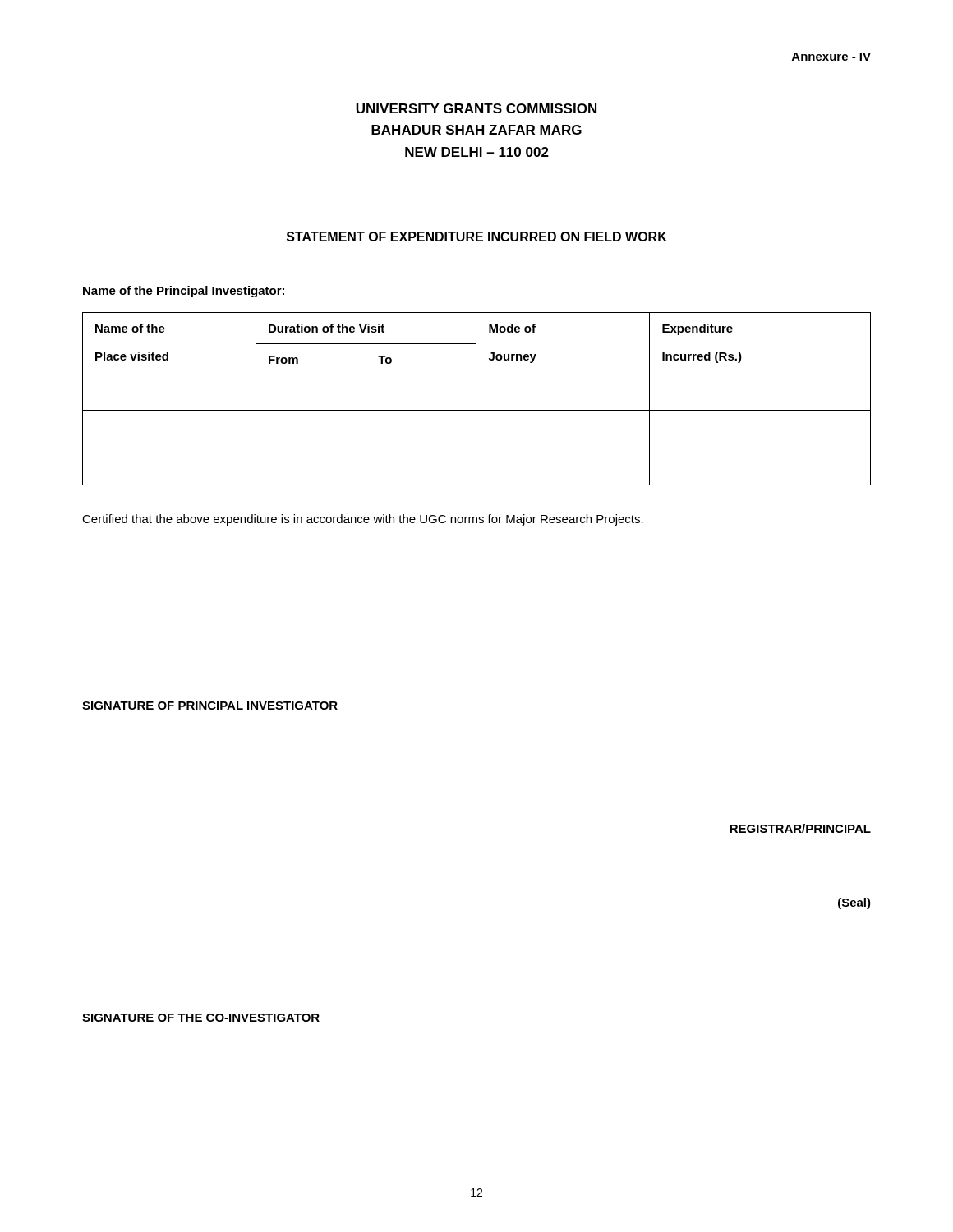Find the table that mentions "Mode of Journey"
Image resolution: width=953 pixels, height=1232 pixels.
tap(476, 399)
